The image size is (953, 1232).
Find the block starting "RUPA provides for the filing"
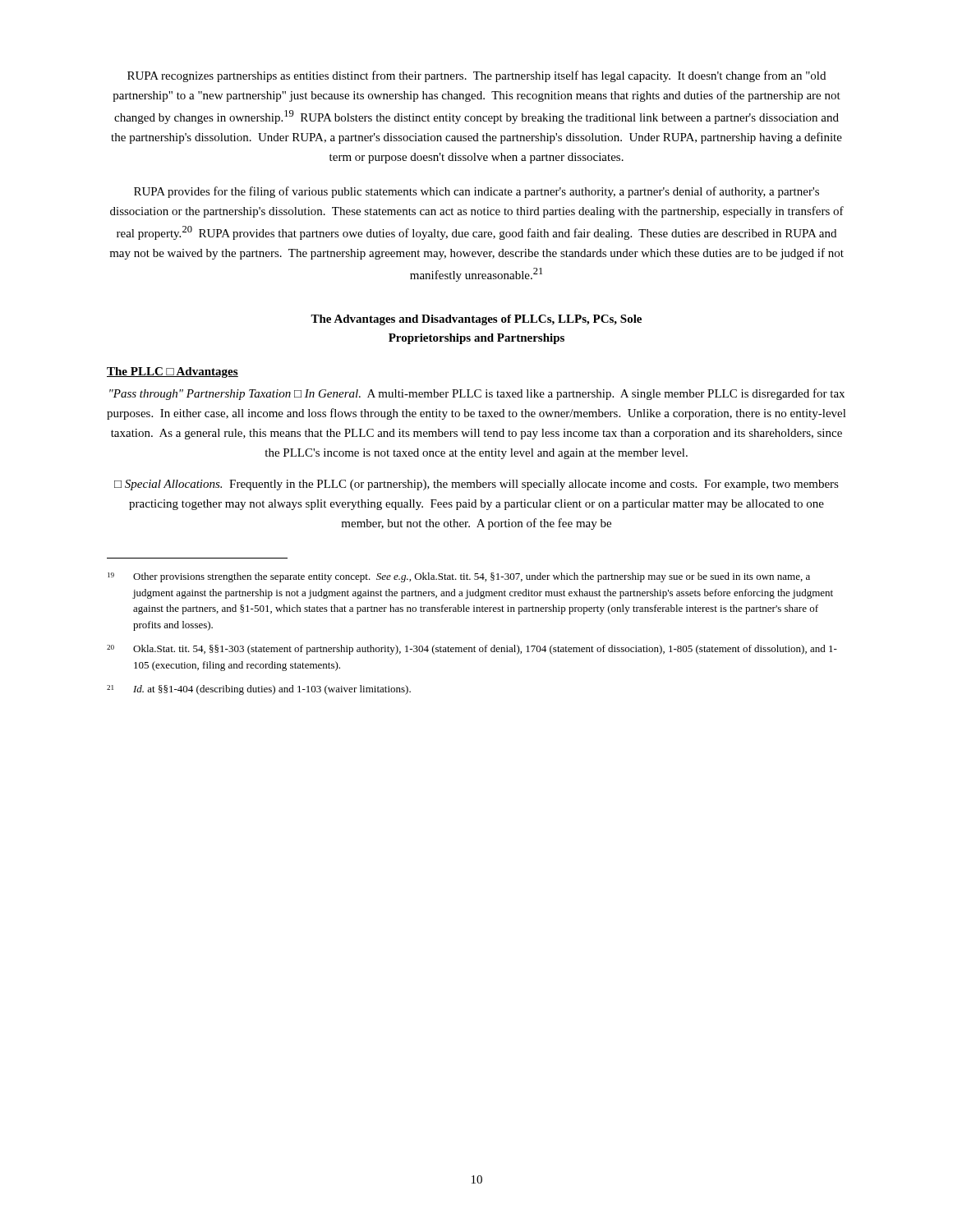click(476, 233)
